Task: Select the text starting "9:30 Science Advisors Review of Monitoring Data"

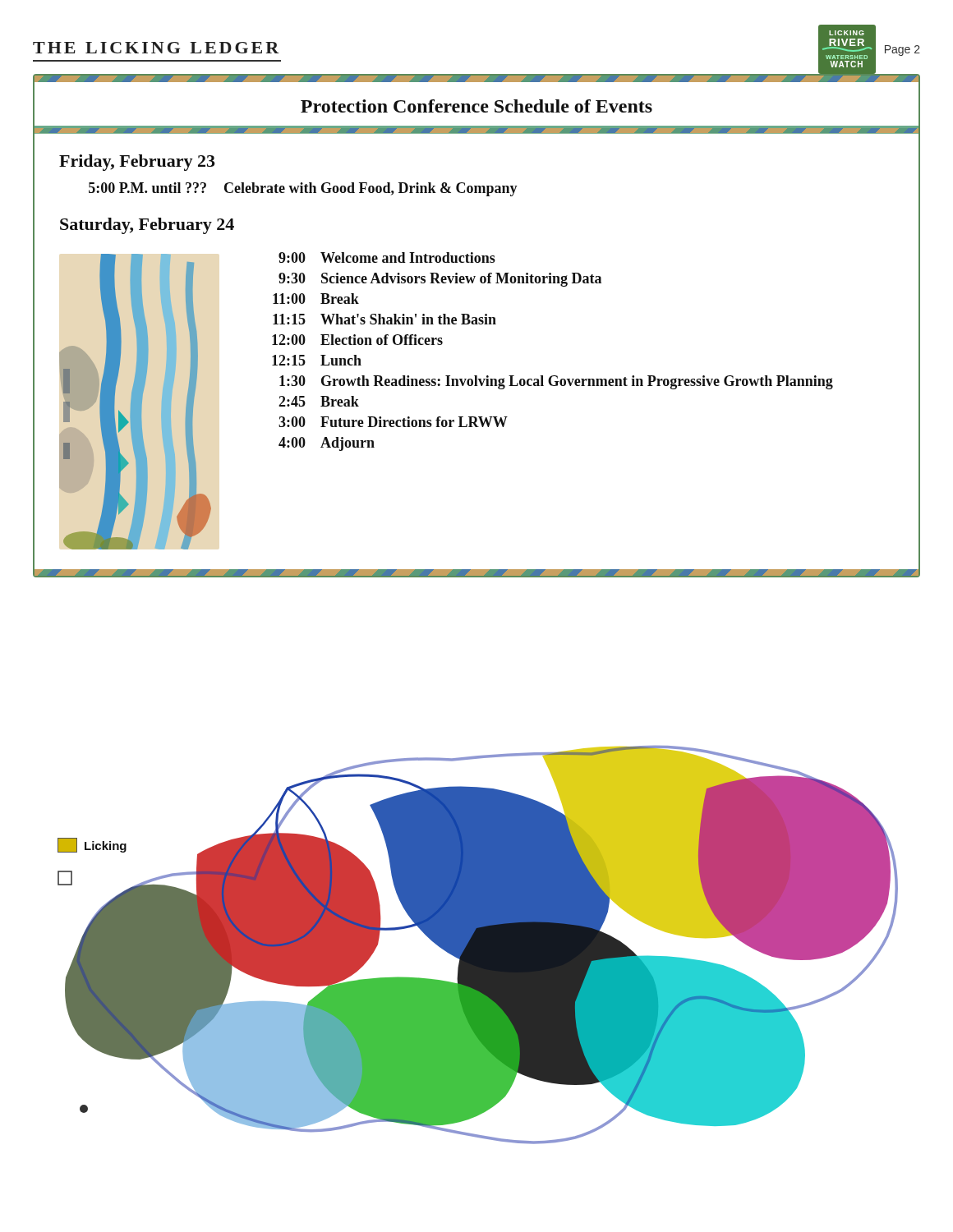Action: (563, 279)
